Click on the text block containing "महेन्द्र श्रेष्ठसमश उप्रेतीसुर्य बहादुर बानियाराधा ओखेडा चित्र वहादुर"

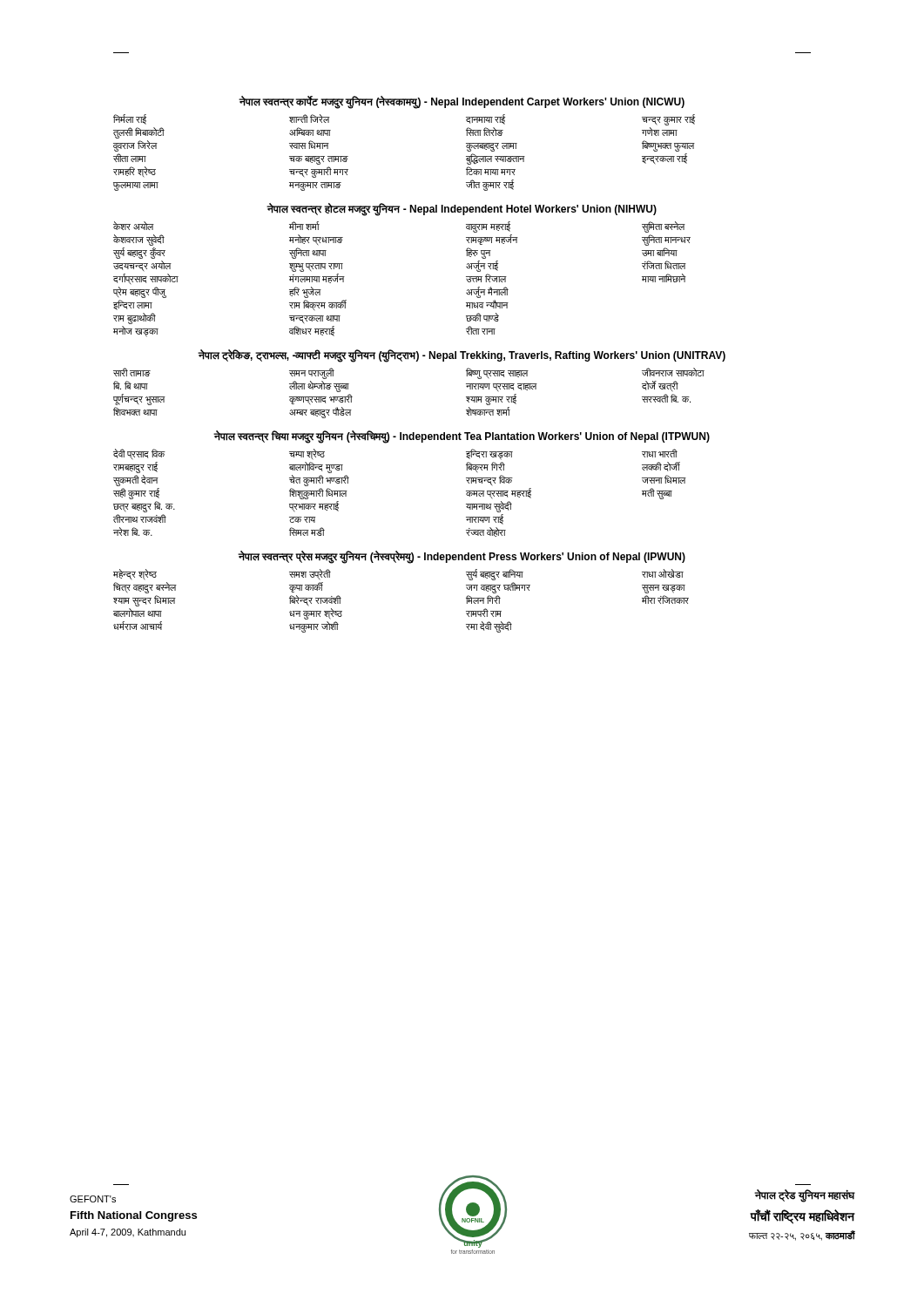click(462, 601)
